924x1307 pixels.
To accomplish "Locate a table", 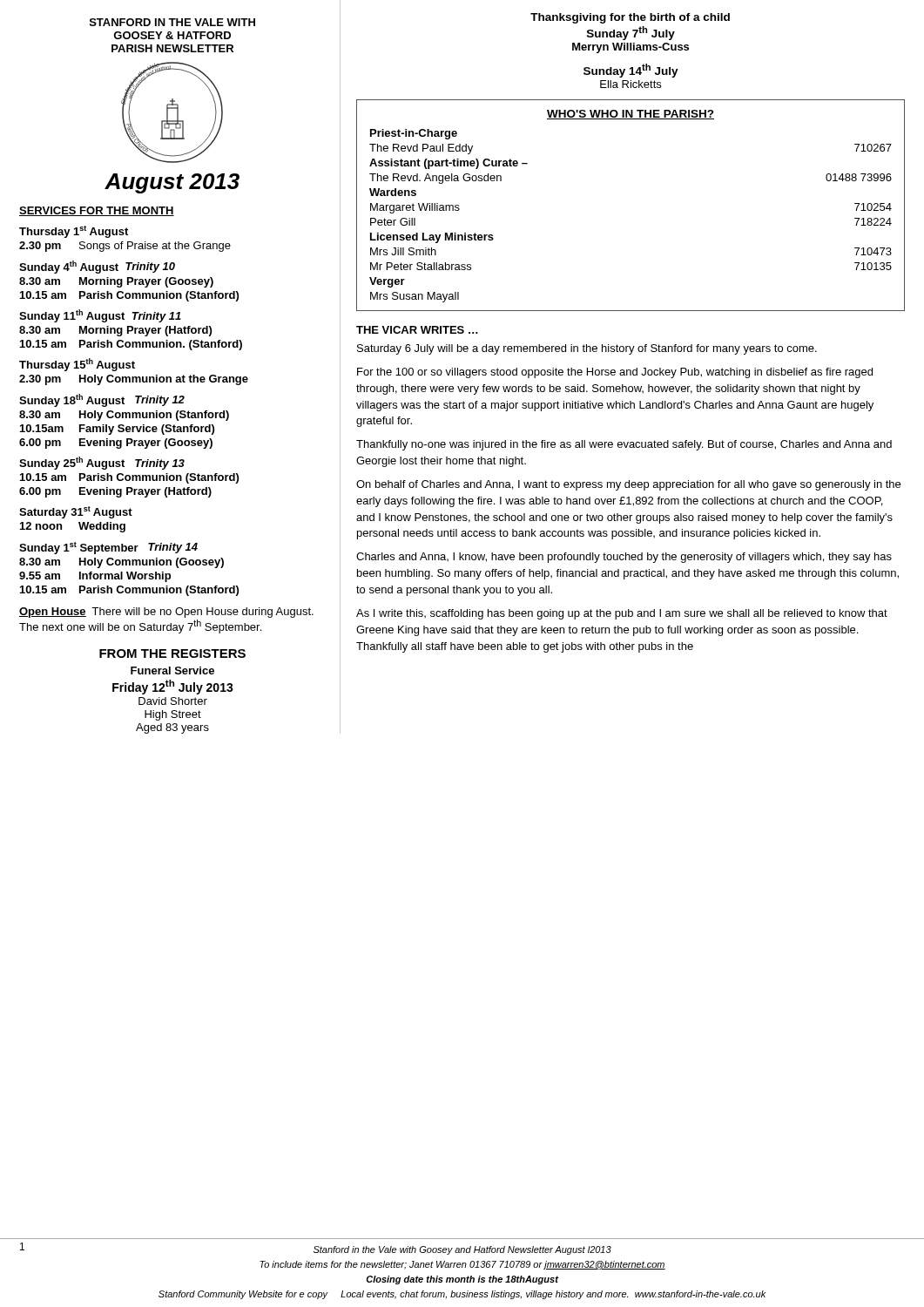I will click(x=631, y=205).
